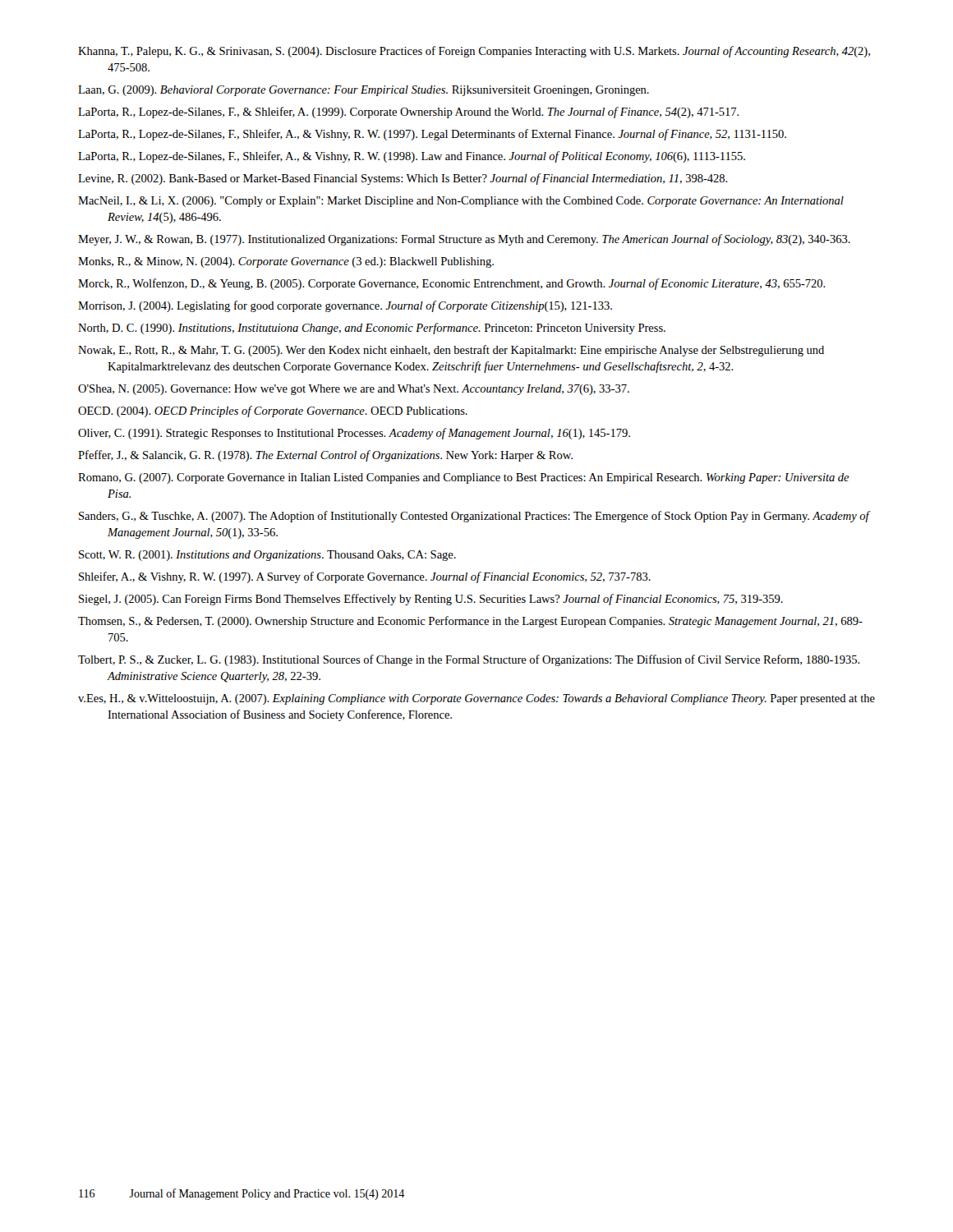Click on the passage starting "Nowak, E., Rott, R., & Mahr,"
This screenshot has width=953, height=1232.
[451, 358]
